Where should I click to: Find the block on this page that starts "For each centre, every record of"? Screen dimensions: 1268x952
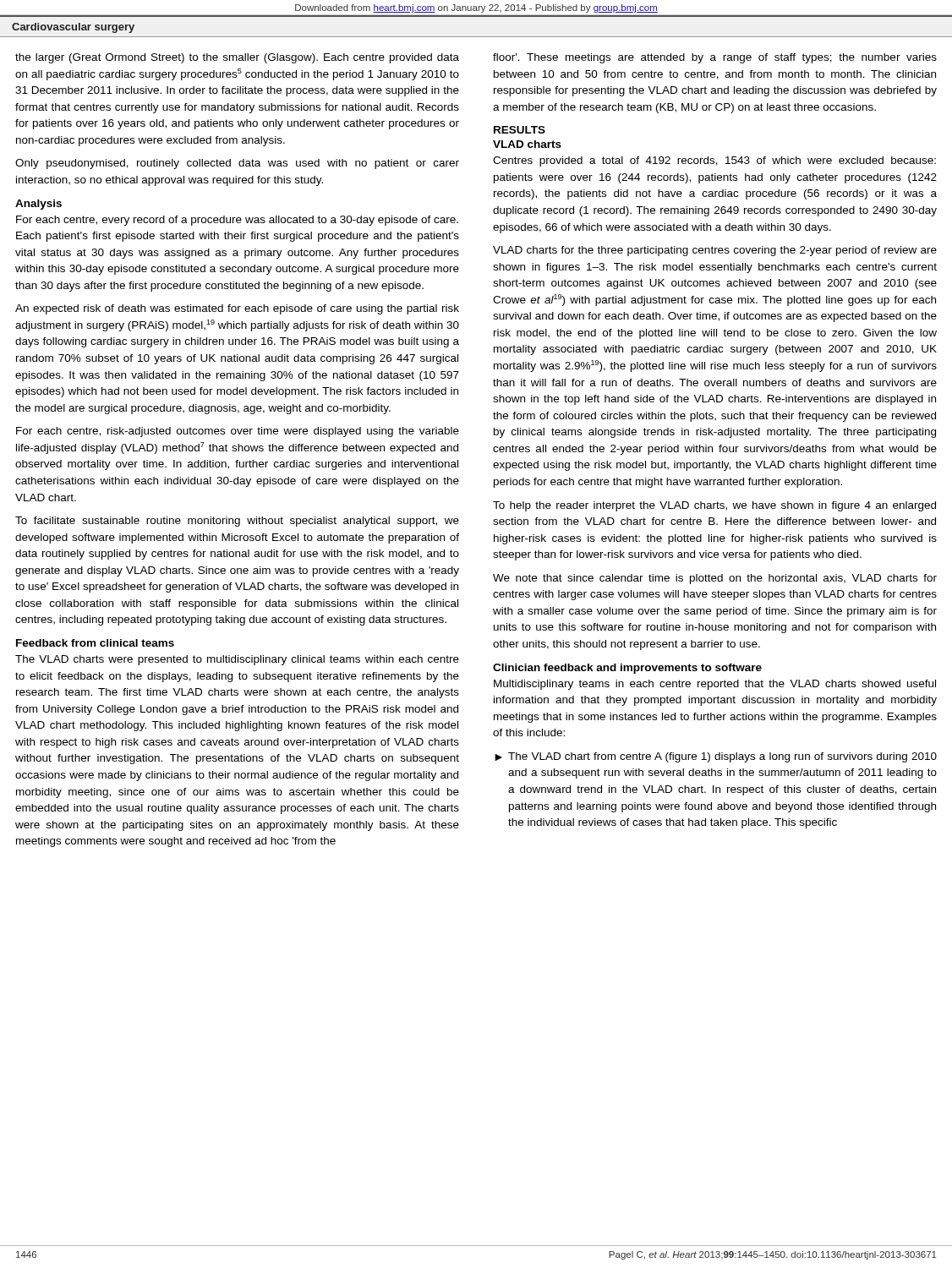(x=237, y=252)
